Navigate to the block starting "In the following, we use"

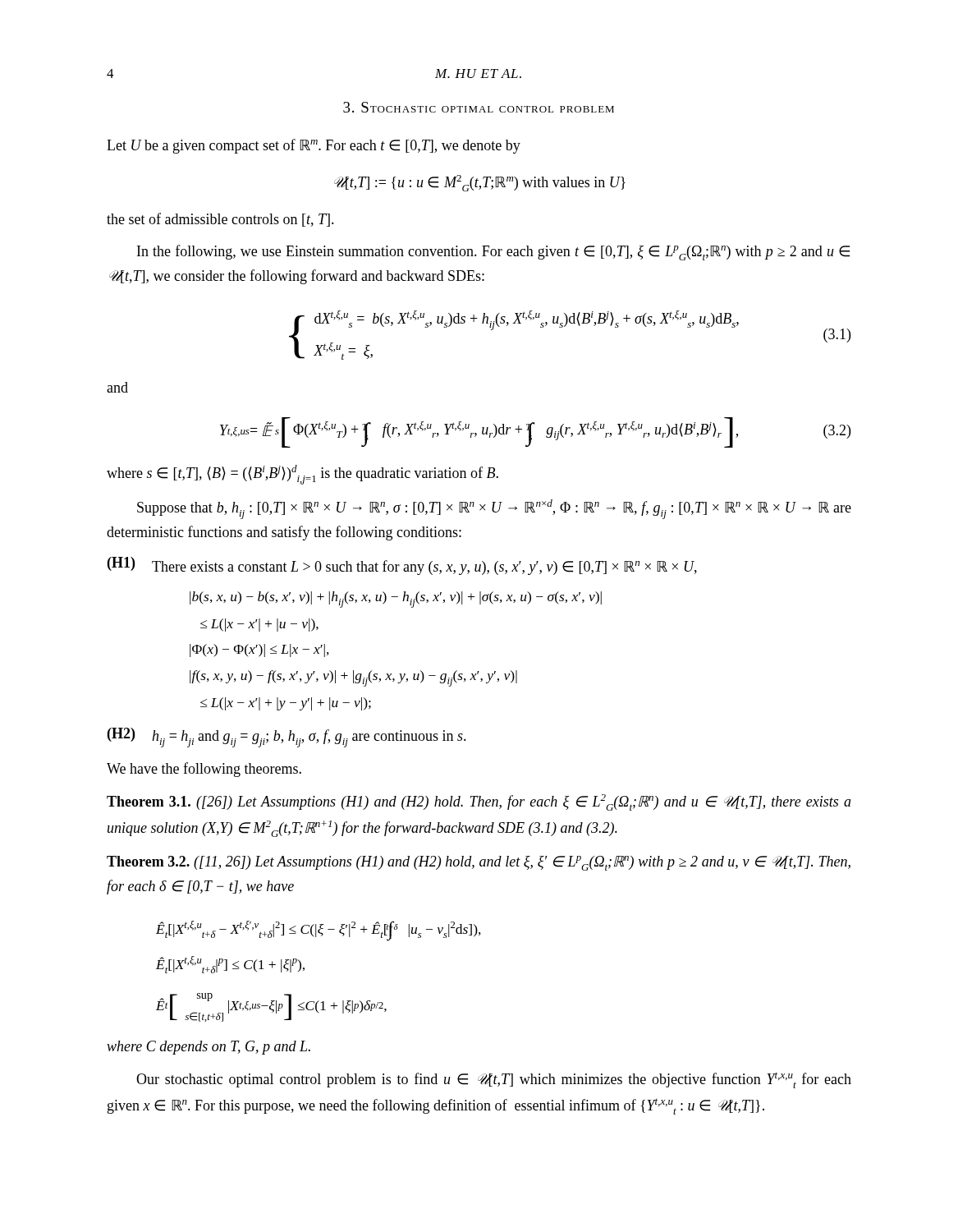[x=479, y=263]
